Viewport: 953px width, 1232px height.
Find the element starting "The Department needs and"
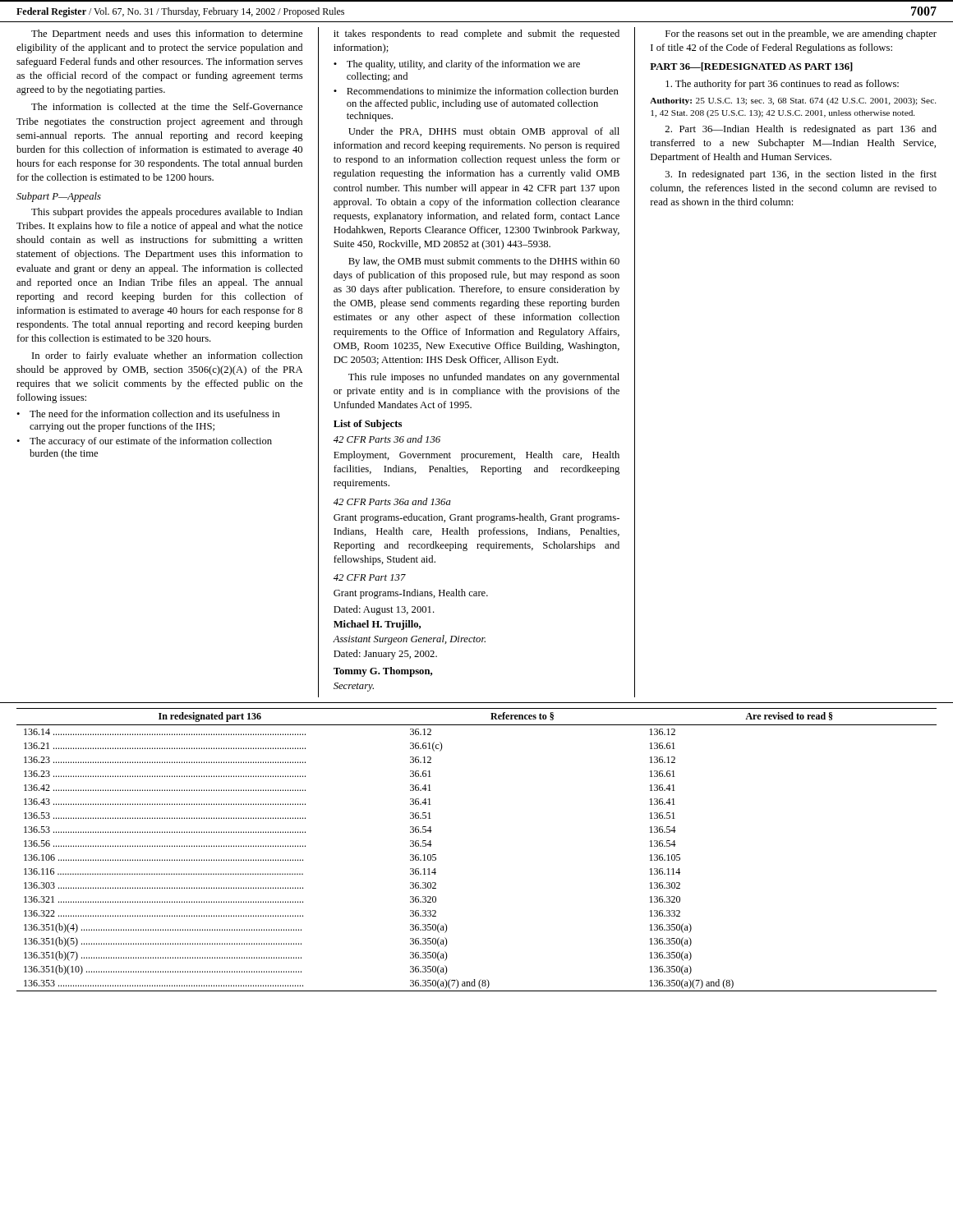pos(160,106)
